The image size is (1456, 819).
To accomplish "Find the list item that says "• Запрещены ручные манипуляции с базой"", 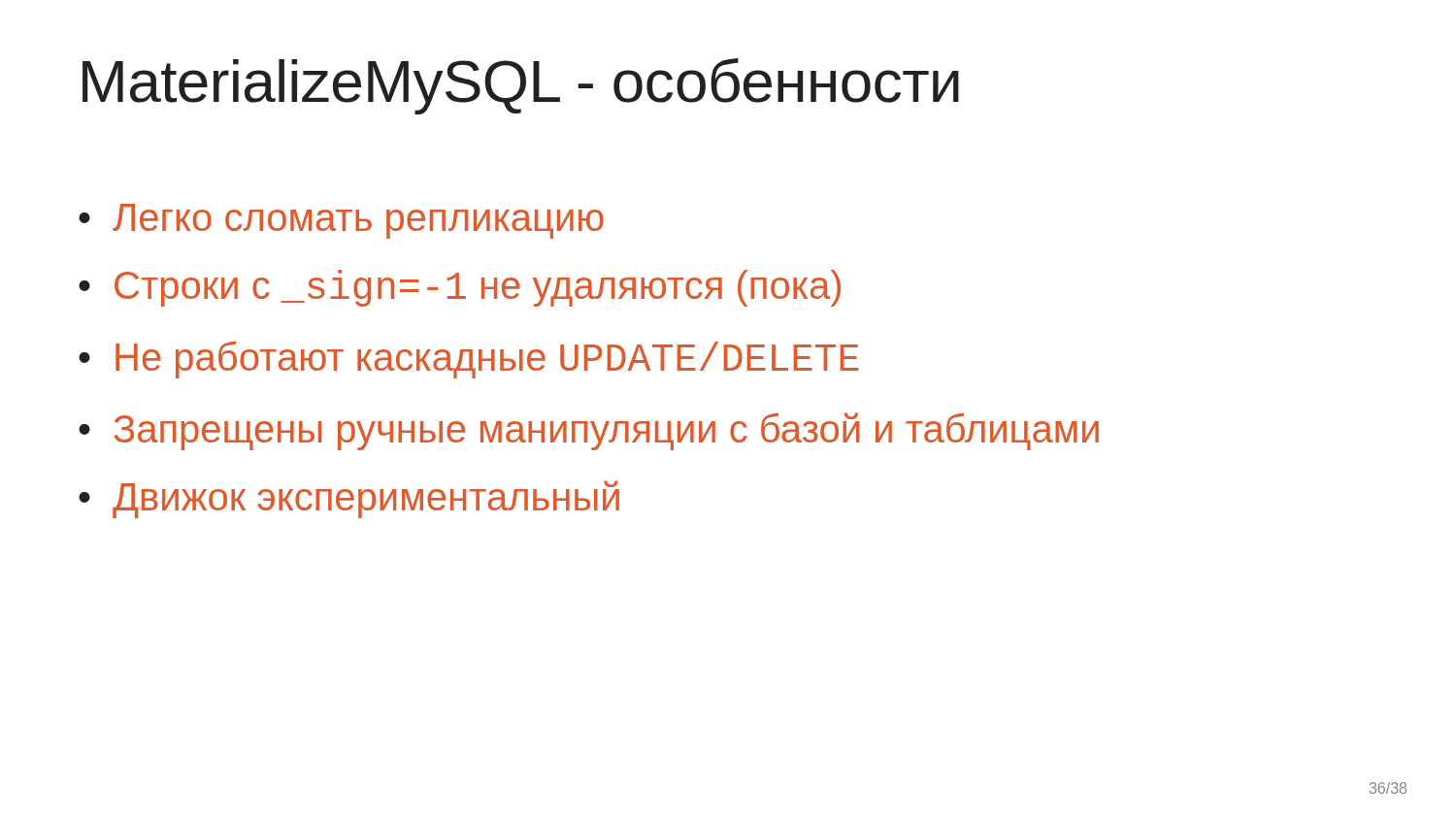I will (x=589, y=429).
